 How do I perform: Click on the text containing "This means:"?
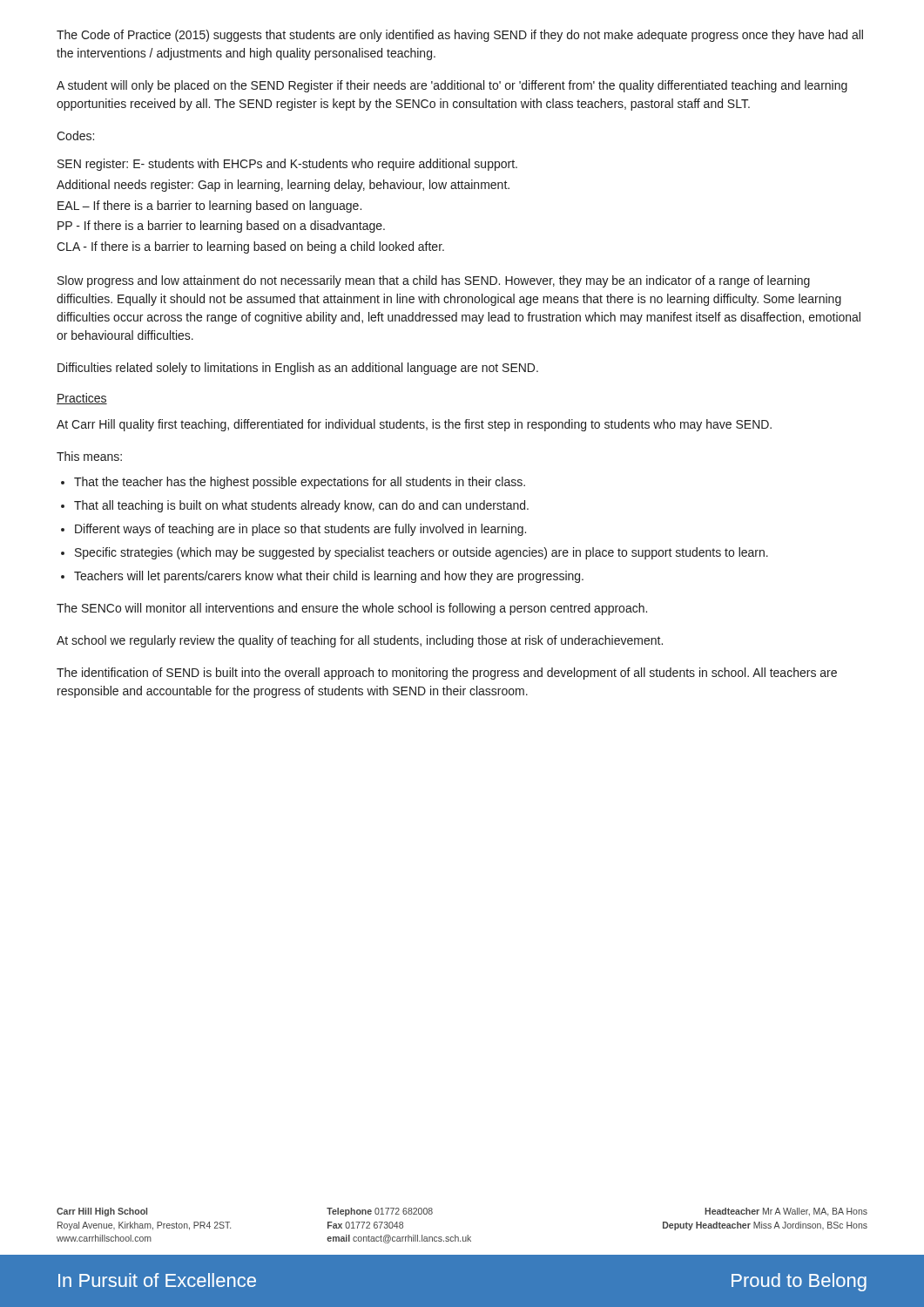tap(90, 457)
